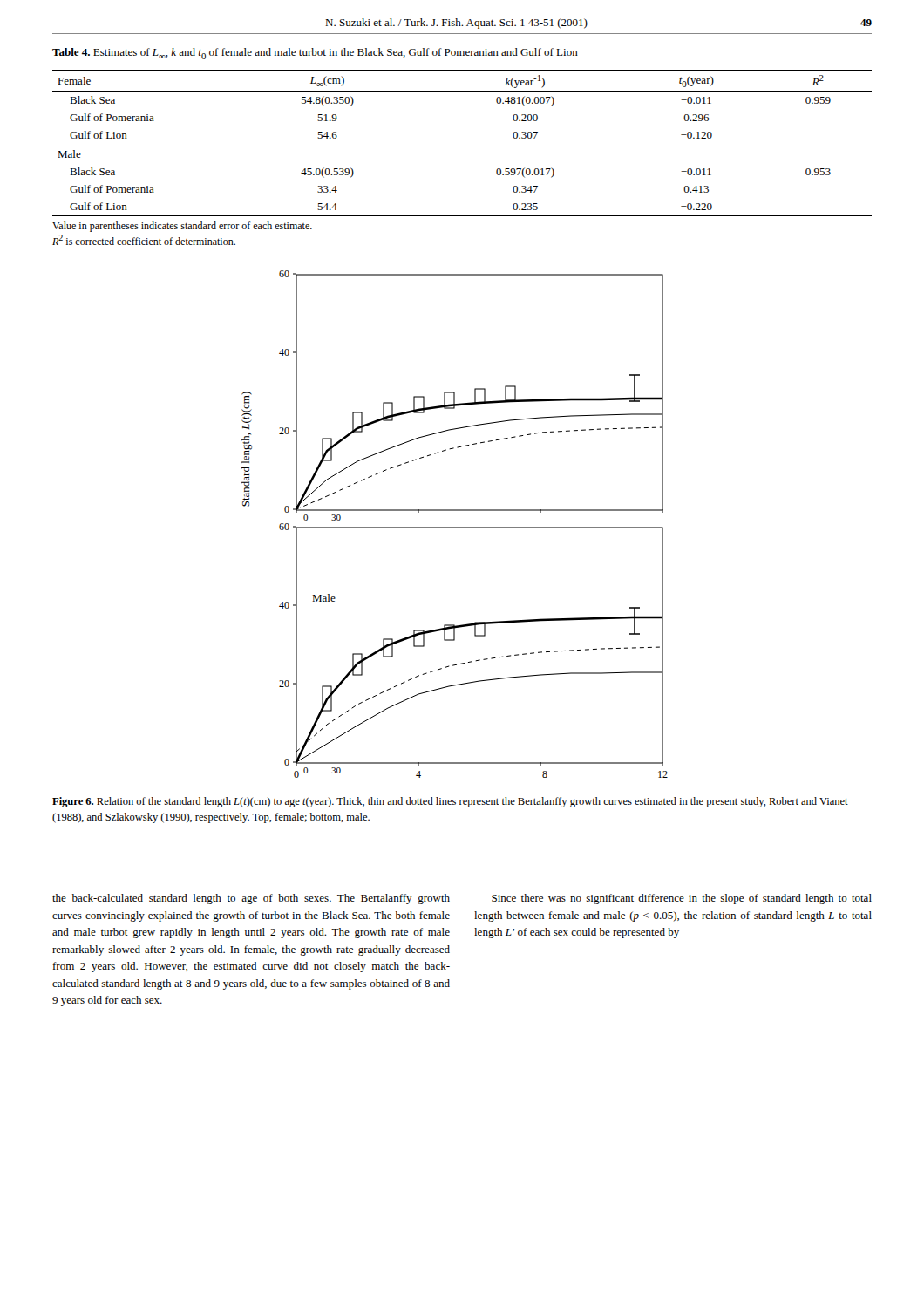Click on the text block with the text "Since there was no significant difference"
Viewport: 924px width, 1308px height.
pos(673,915)
